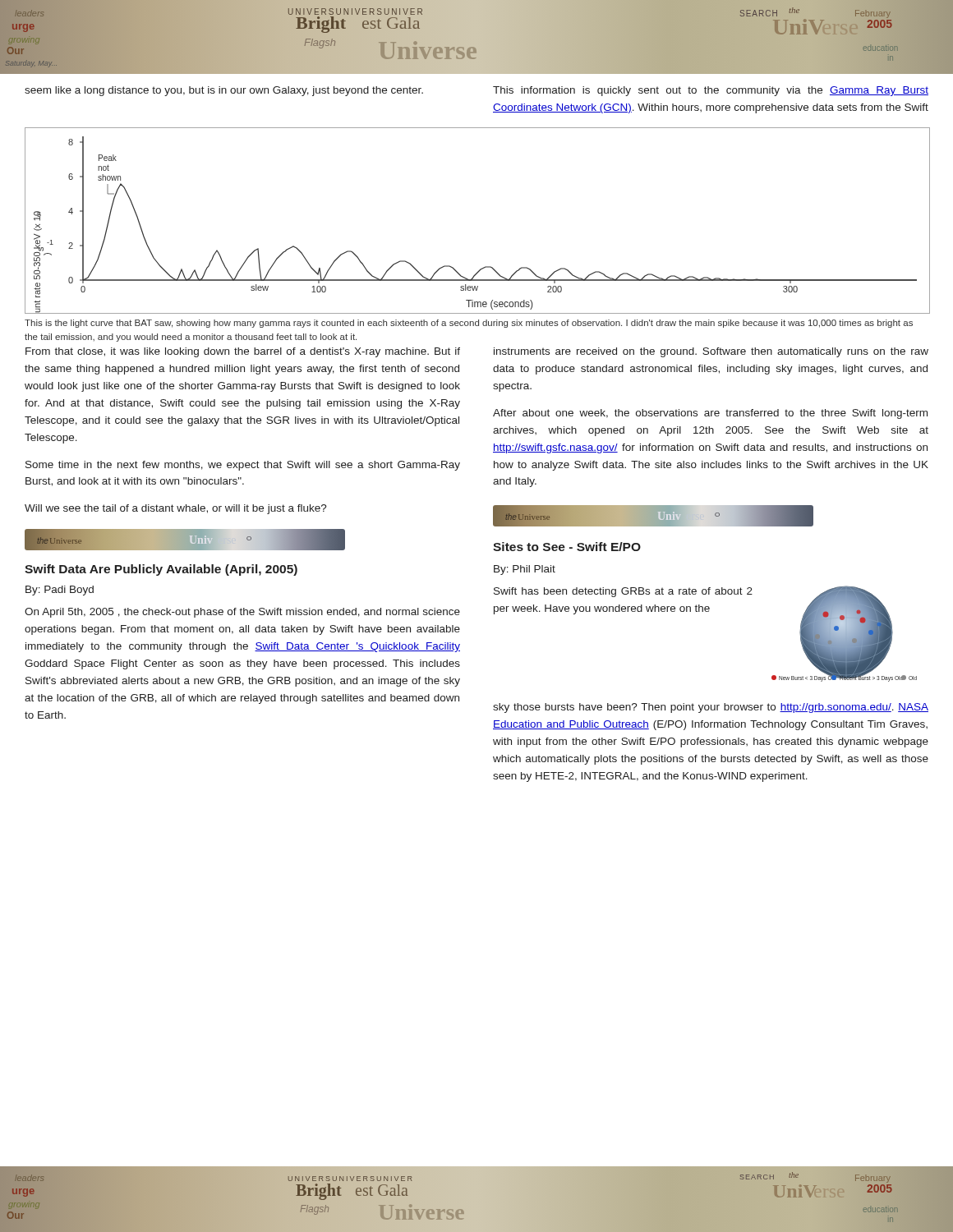
Task: Point to the region starting "Will we see the tail of"
Action: (242, 509)
